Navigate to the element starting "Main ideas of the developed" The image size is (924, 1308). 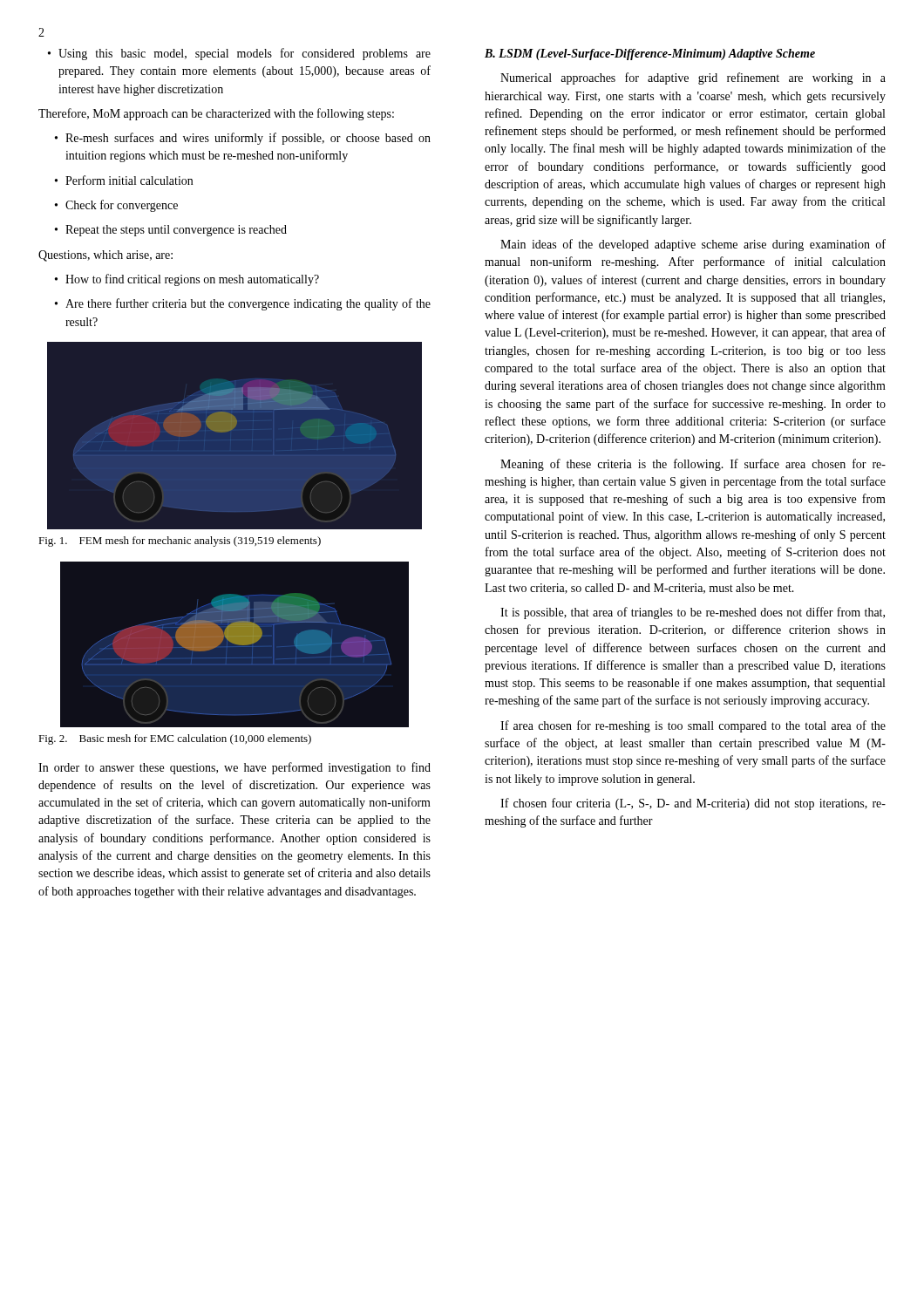tap(685, 342)
